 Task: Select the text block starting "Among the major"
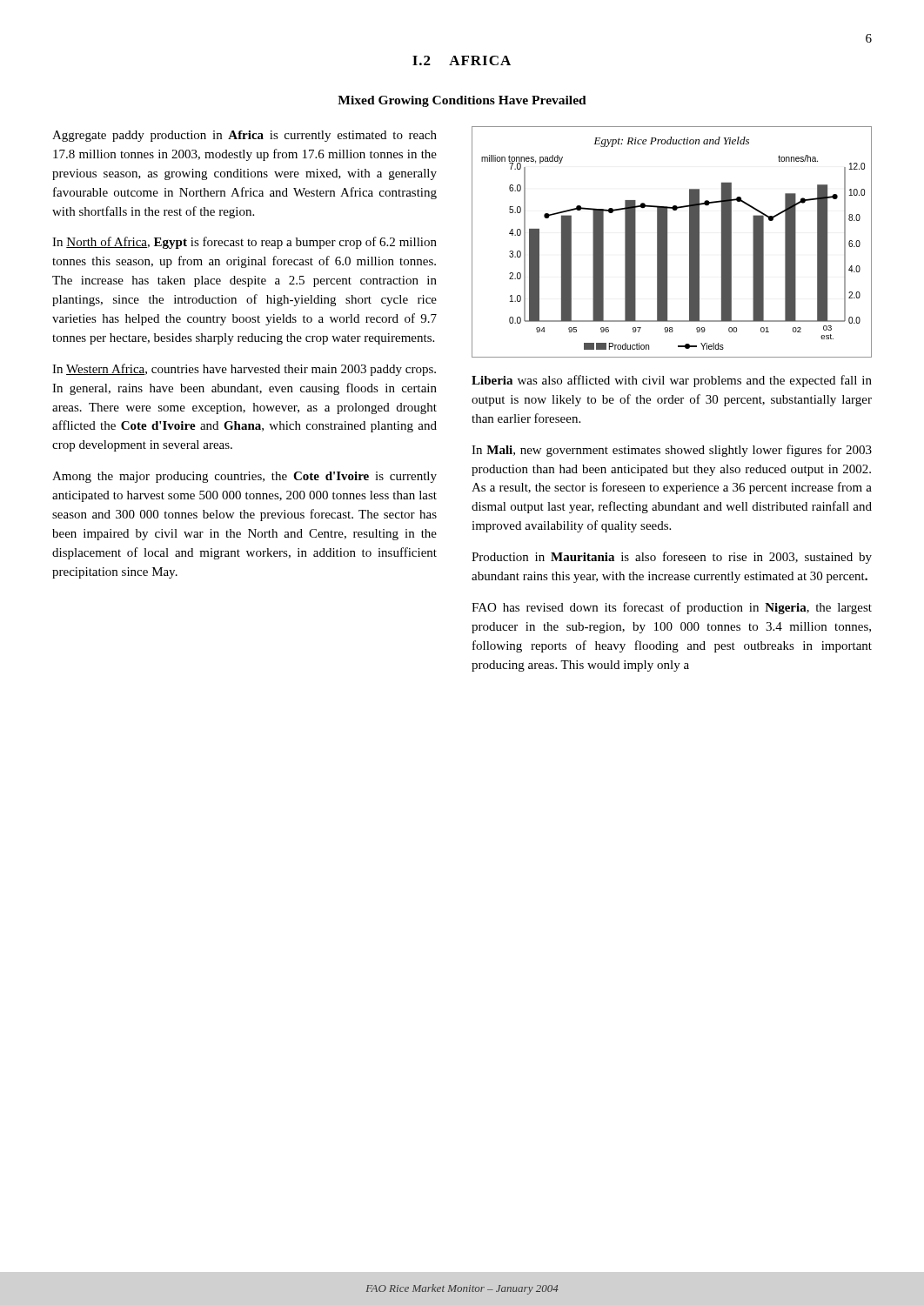point(244,524)
